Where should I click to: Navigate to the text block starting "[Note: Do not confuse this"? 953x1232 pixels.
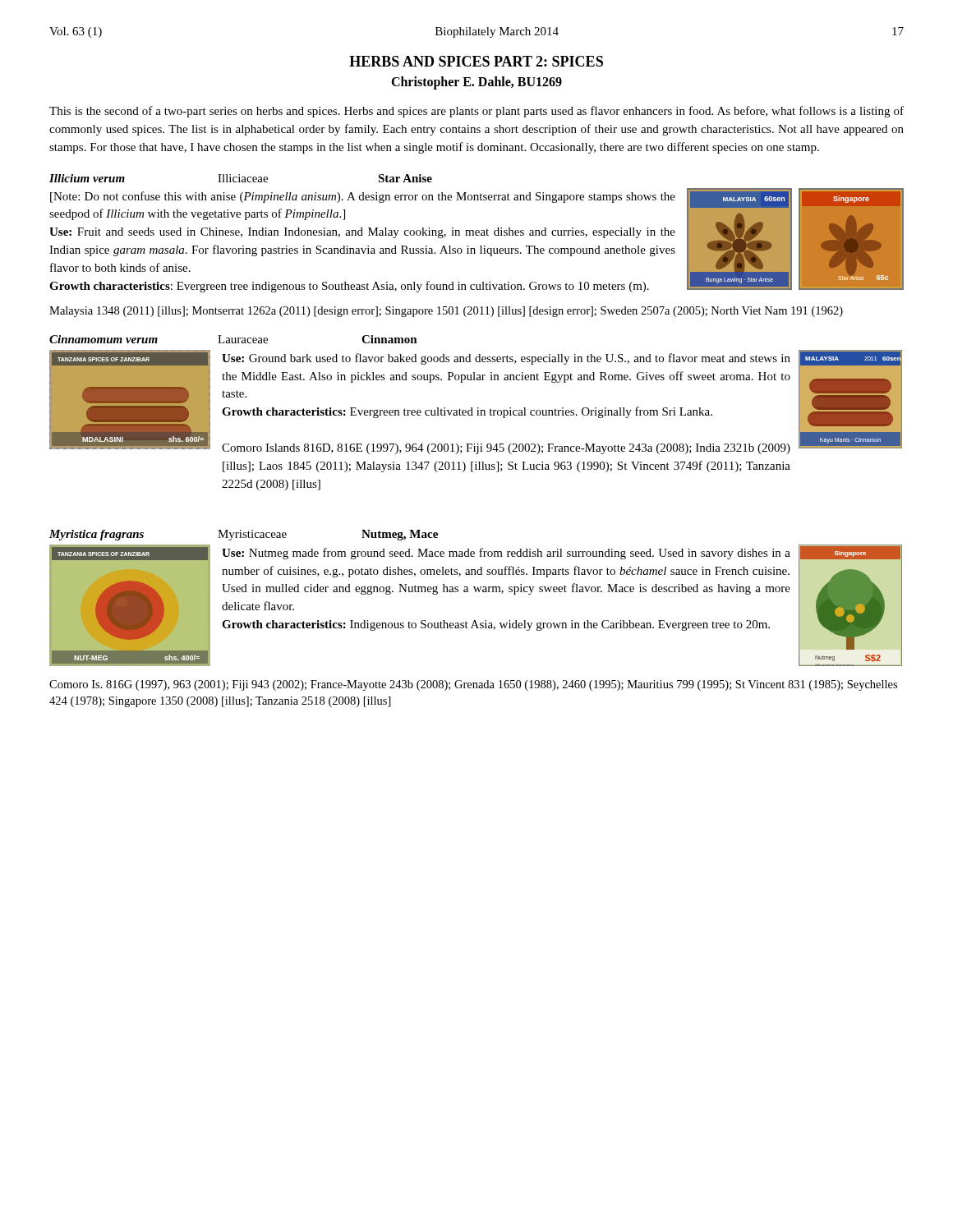[x=362, y=241]
